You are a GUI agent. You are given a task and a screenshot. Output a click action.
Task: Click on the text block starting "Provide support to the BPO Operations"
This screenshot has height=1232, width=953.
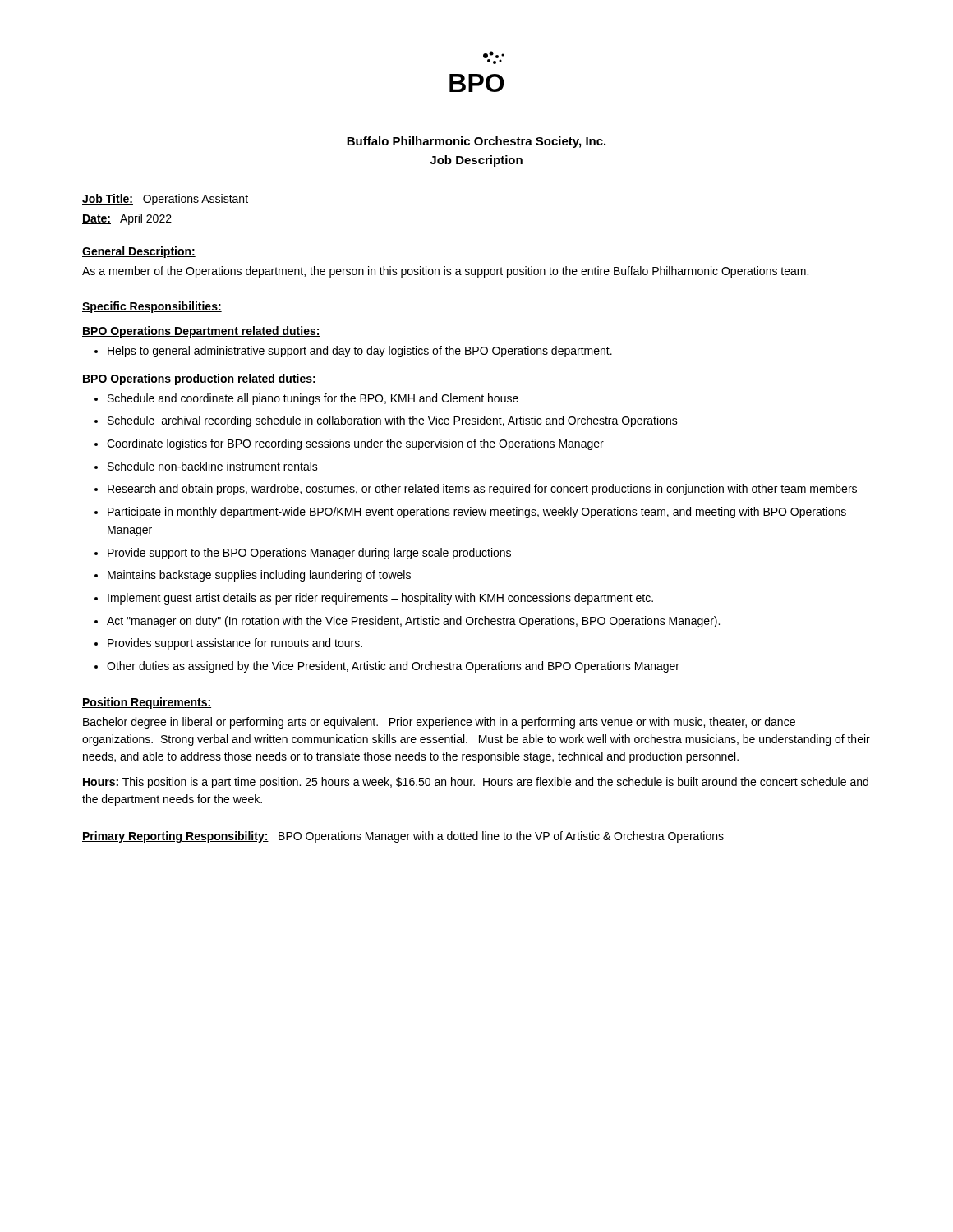click(476, 553)
